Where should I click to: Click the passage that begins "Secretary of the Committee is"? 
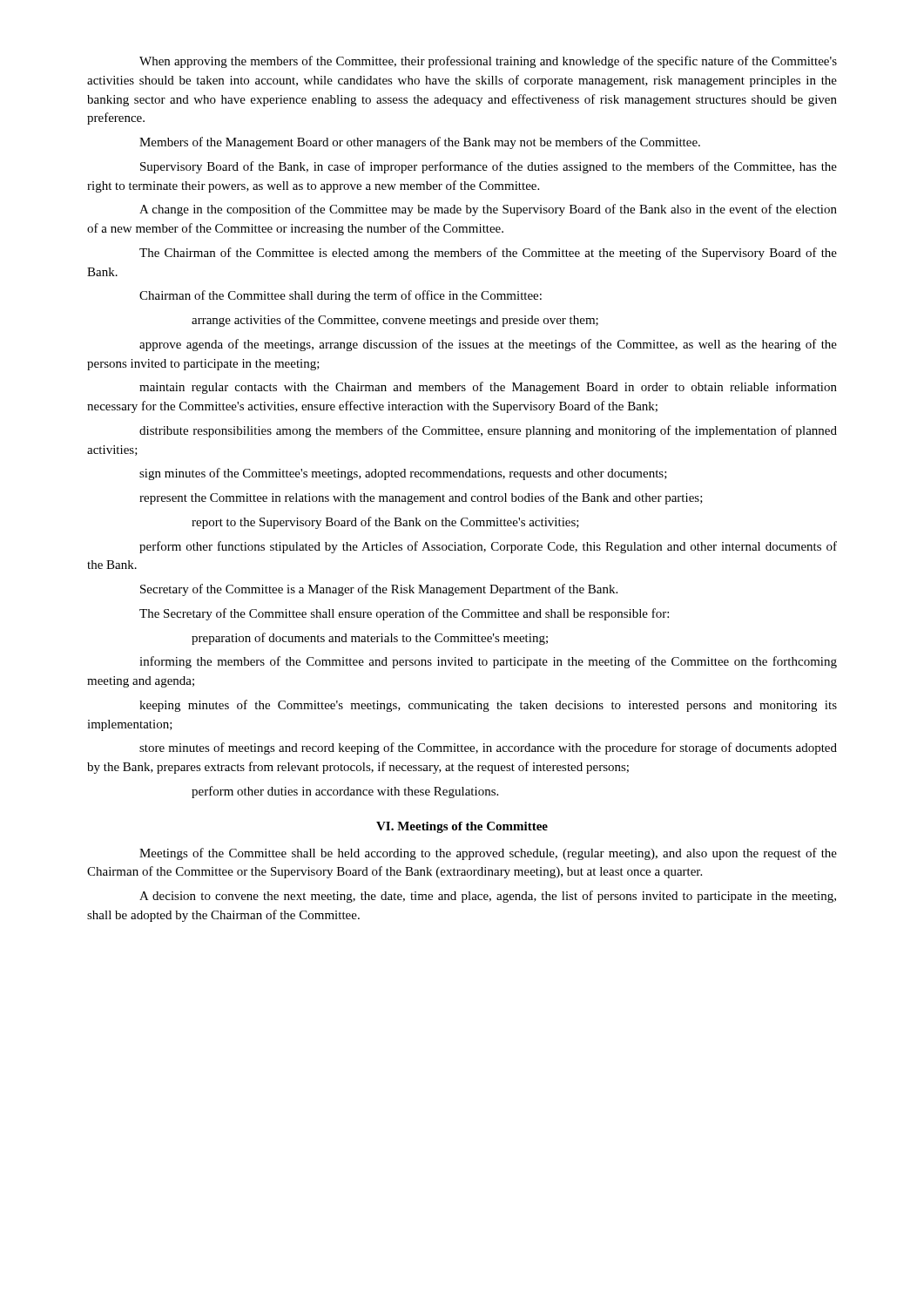click(x=462, y=602)
